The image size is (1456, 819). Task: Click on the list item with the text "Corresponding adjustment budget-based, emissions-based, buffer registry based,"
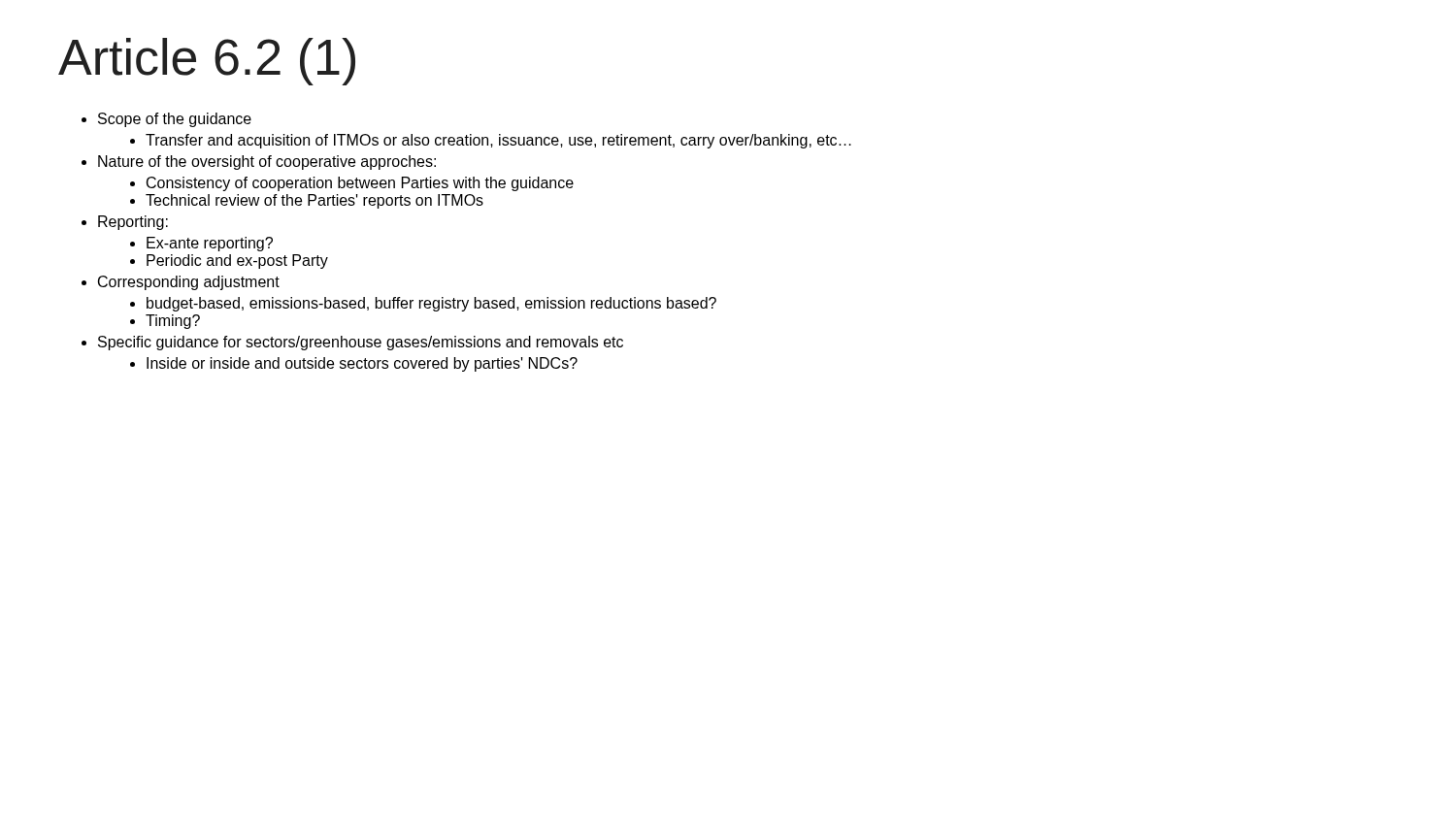(189, 283)
